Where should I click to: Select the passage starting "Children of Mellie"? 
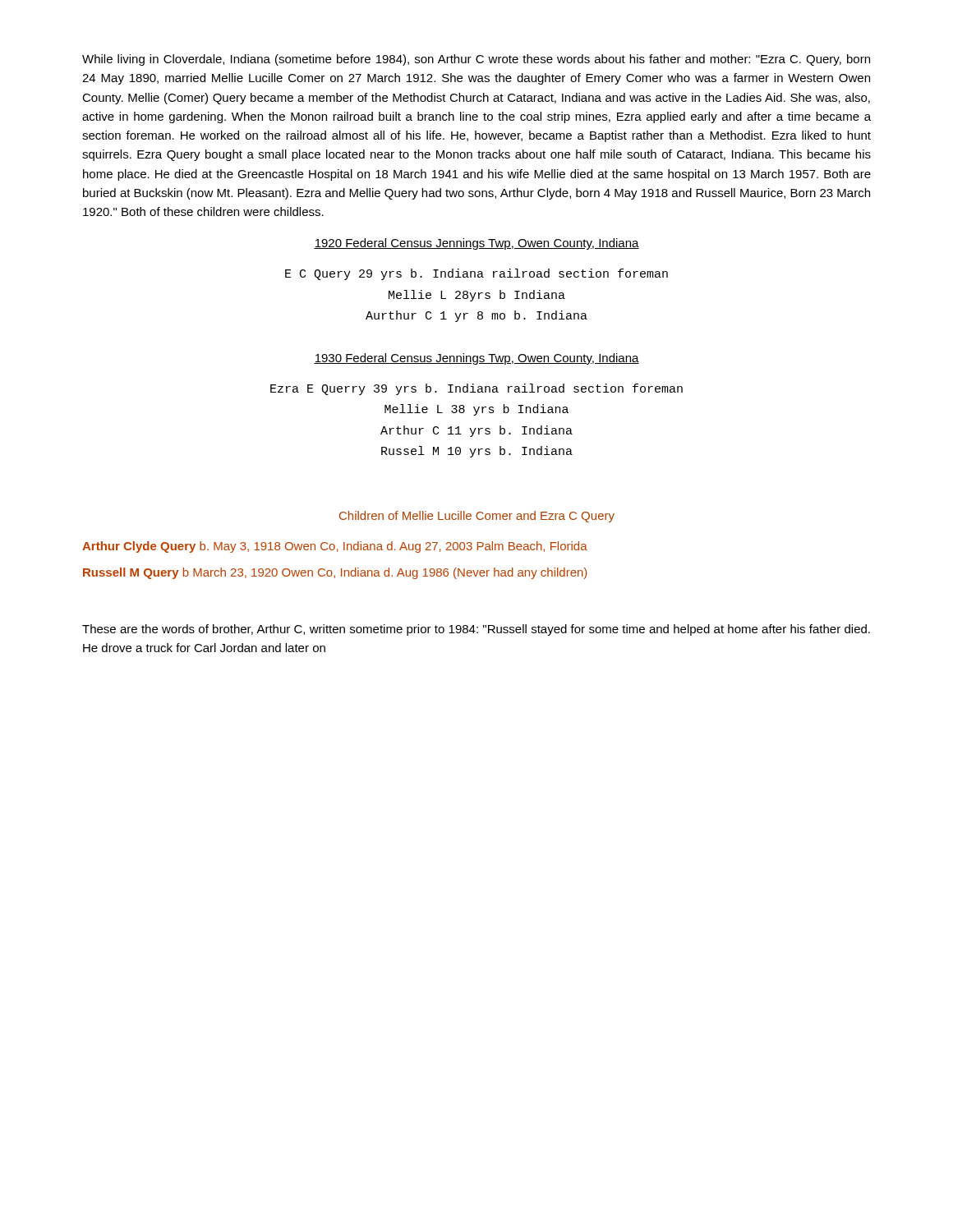tap(476, 515)
